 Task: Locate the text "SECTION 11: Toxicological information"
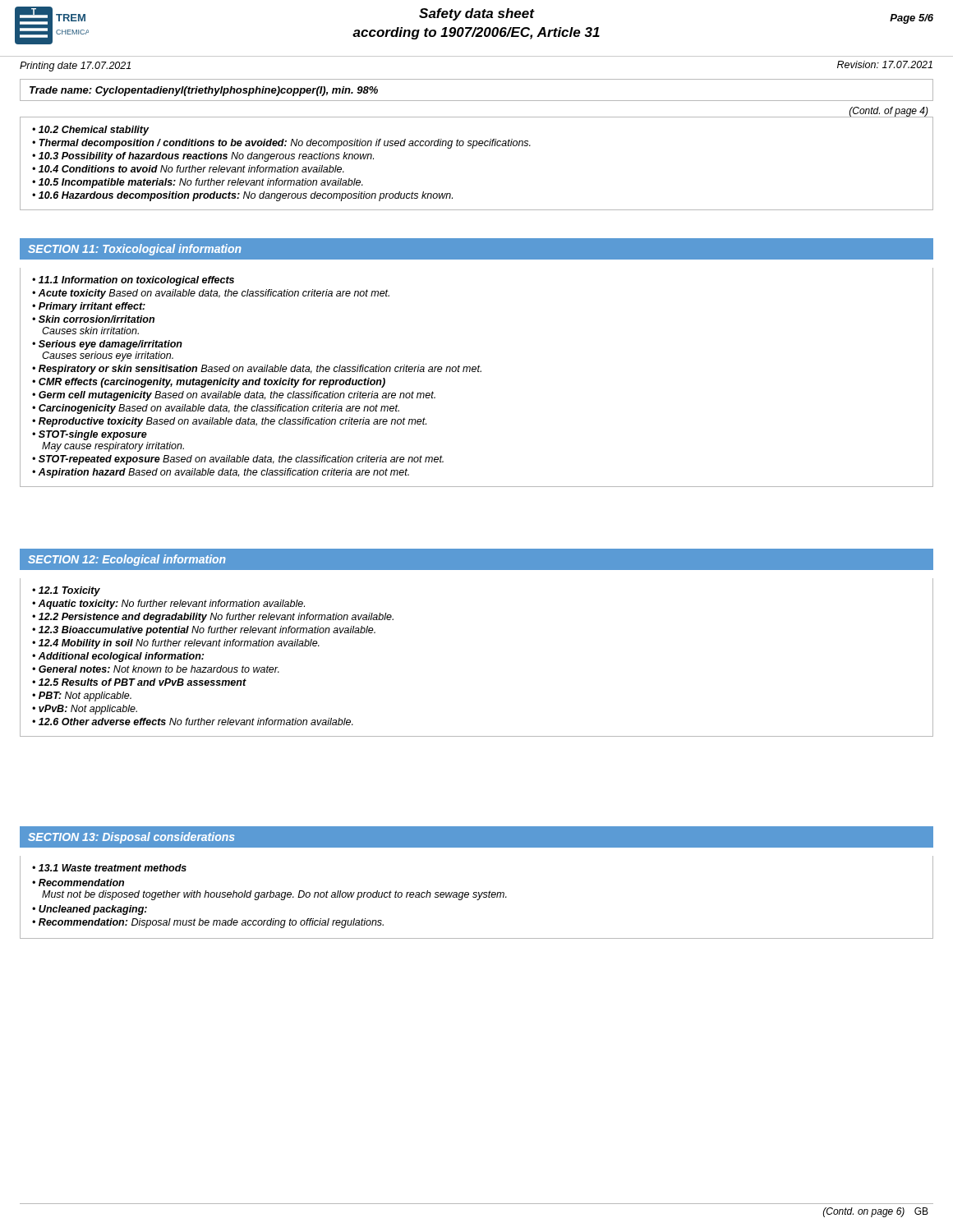135,249
